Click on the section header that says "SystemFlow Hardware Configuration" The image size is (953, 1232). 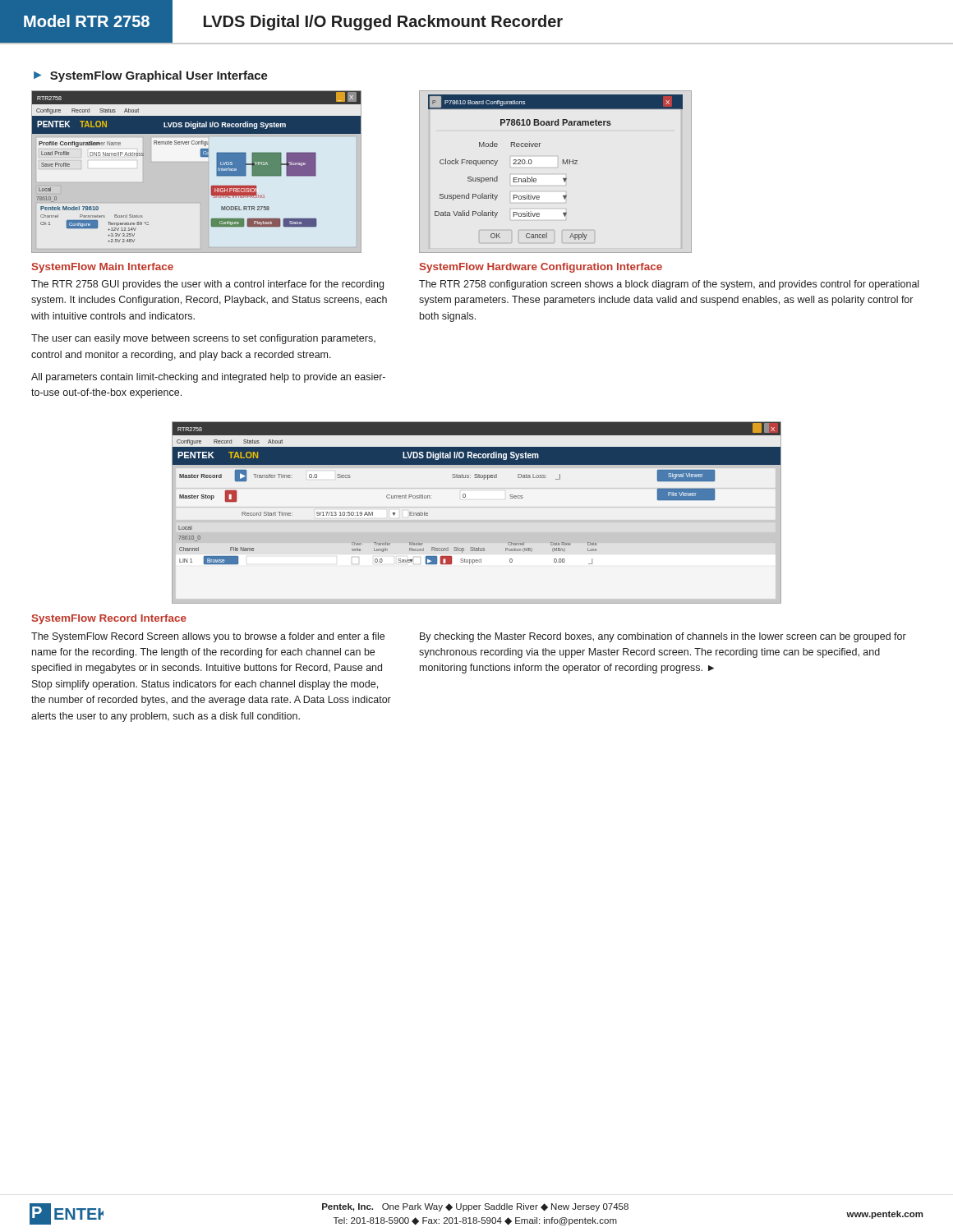(541, 266)
